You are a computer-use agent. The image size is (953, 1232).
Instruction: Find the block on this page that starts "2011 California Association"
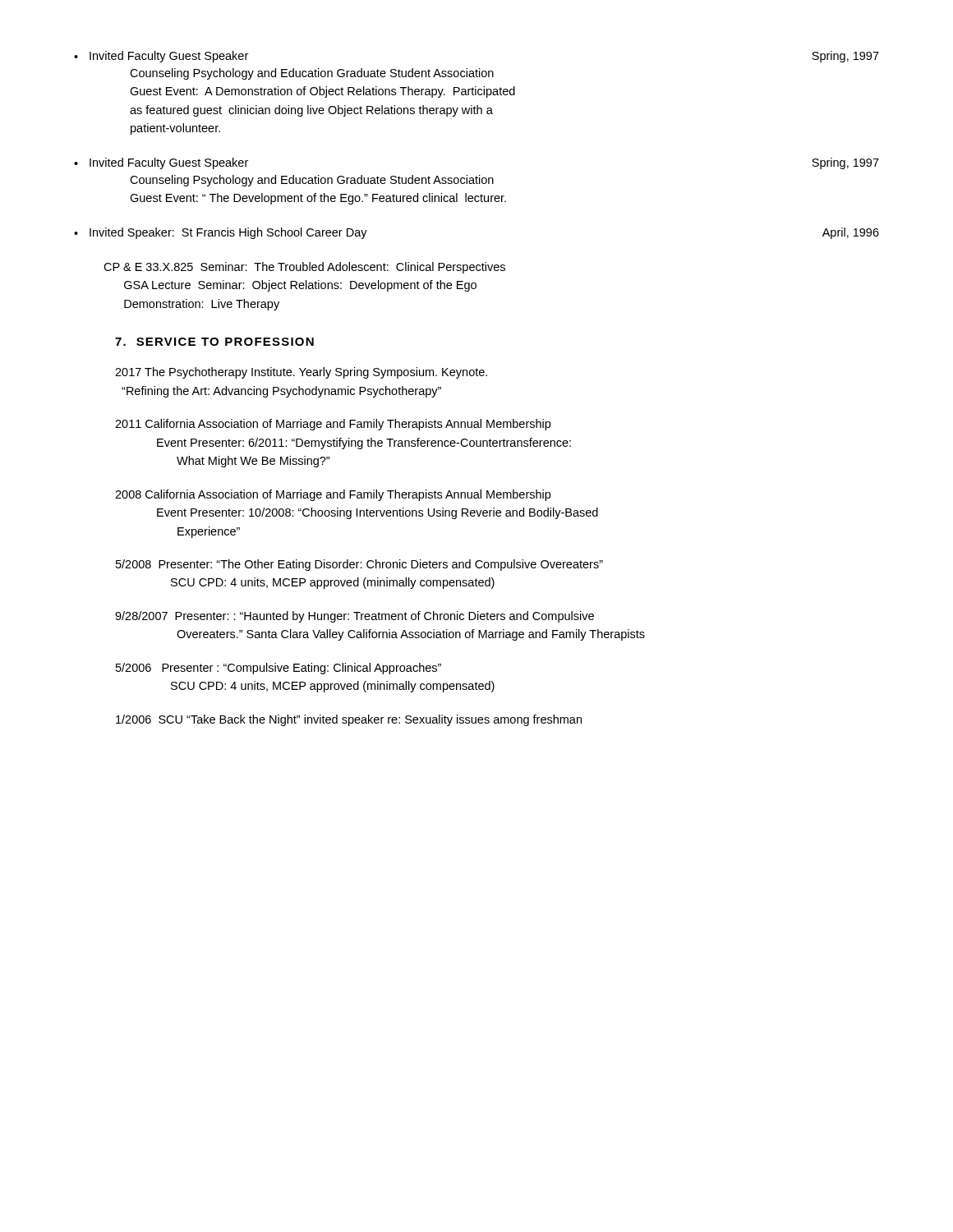343,444
